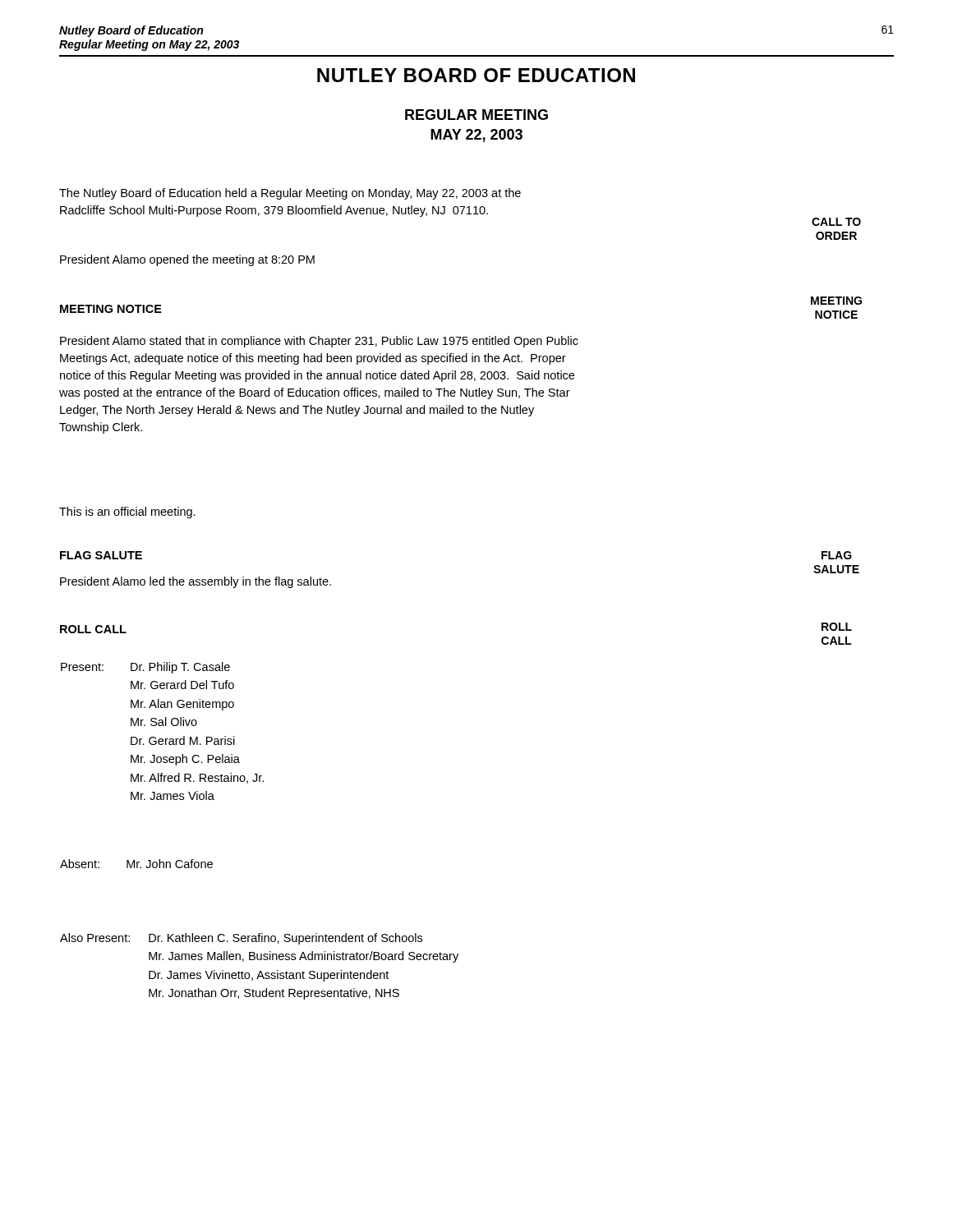Click on the text block that reads "The Nutley Board of Education held a Regular"
Screen dimensions: 1232x953
(x=290, y=202)
